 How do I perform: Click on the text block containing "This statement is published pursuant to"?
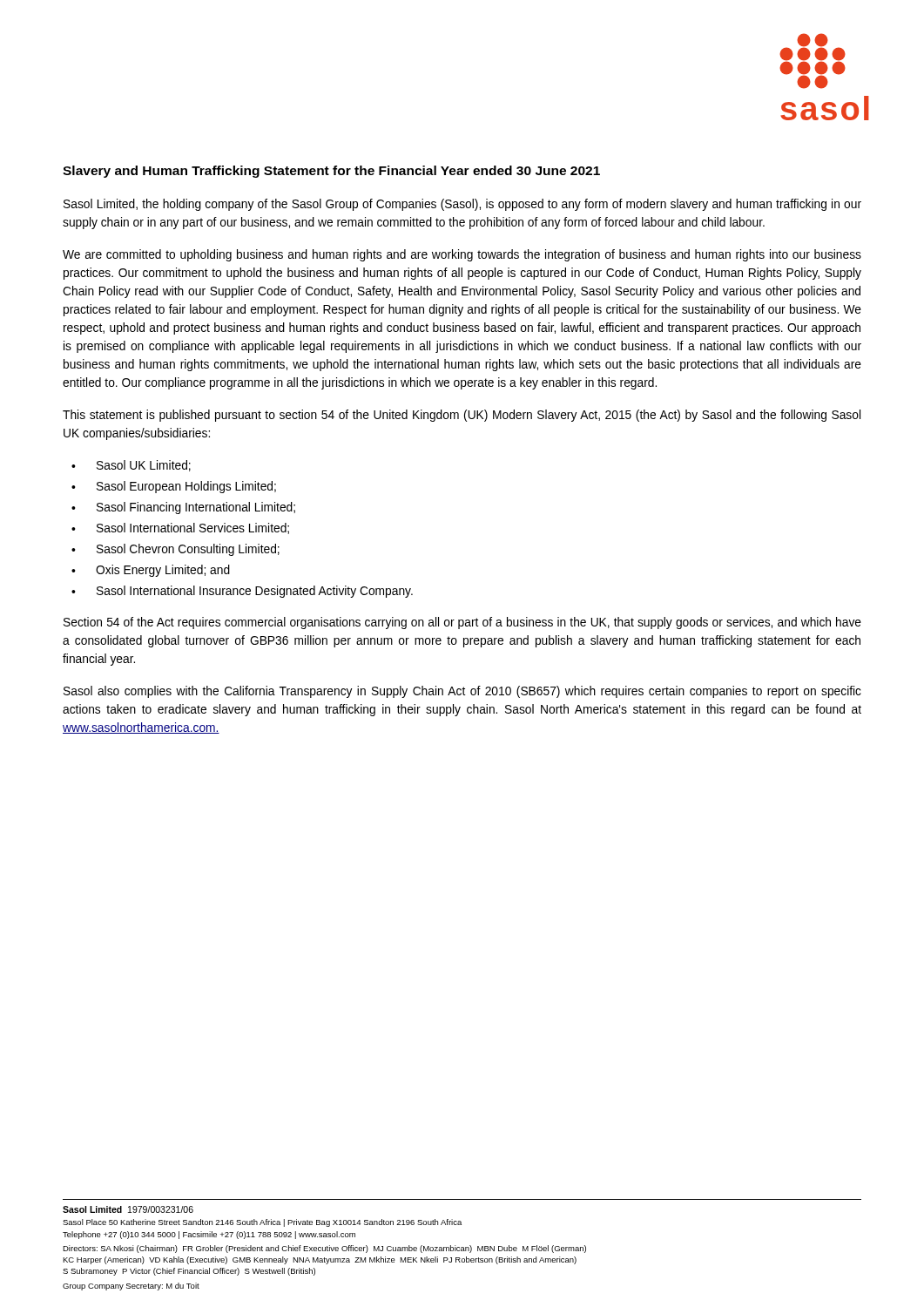tap(462, 425)
